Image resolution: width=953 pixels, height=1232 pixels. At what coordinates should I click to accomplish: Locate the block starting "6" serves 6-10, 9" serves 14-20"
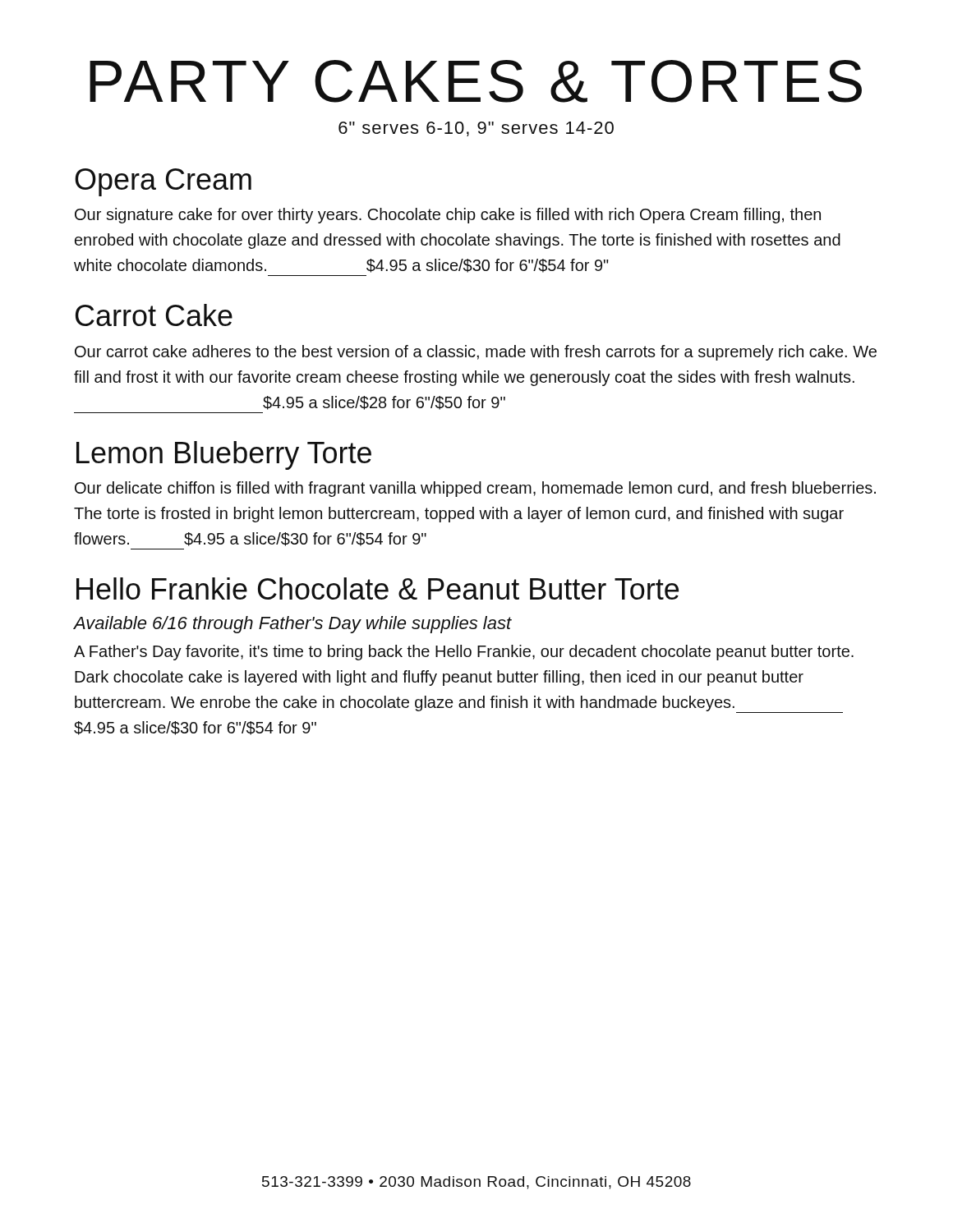click(x=476, y=128)
